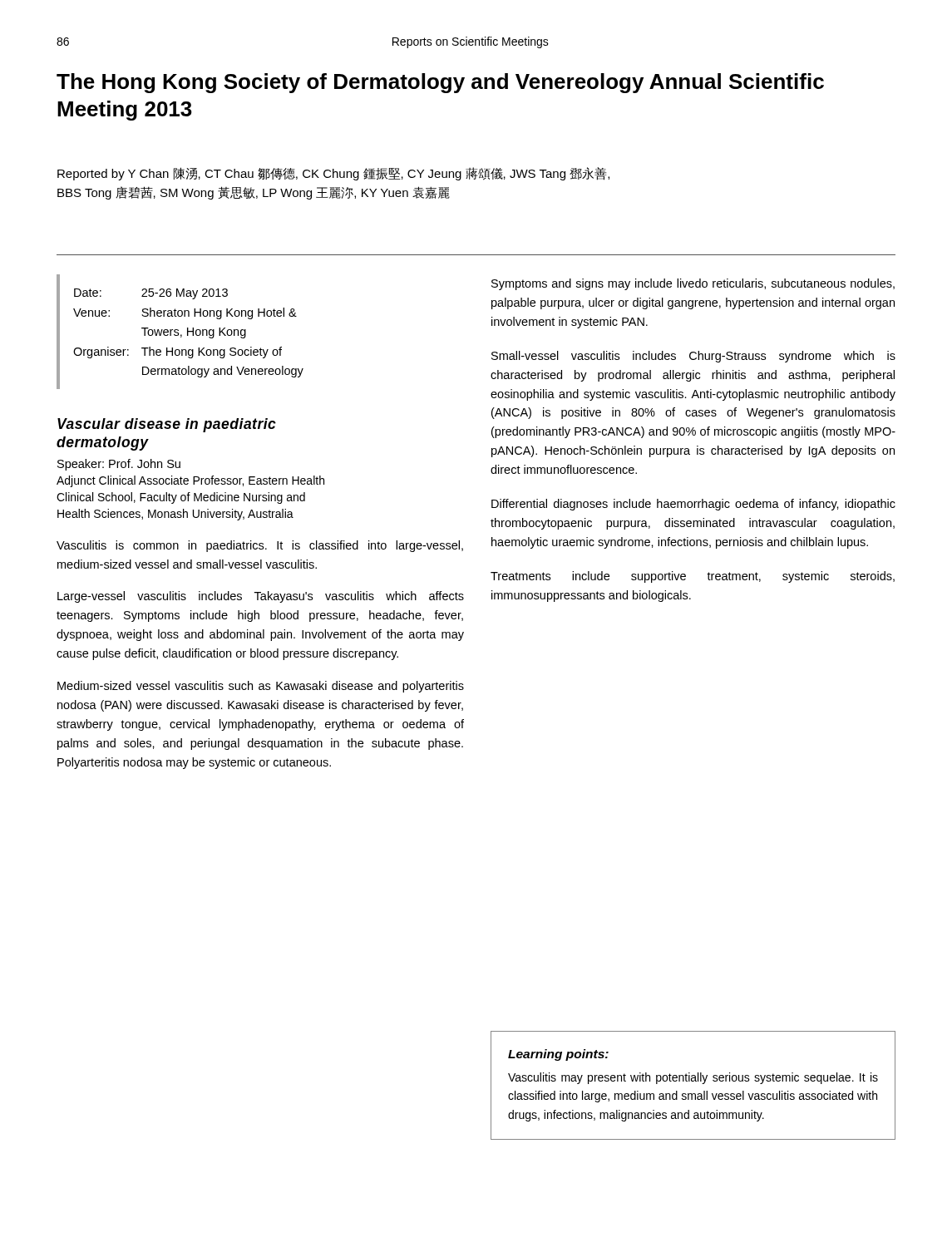Find the table that mentions "Sheraton Hong Kong"
Screen dimensions: 1247x952
pyautogui.click(x=198, y=332)
